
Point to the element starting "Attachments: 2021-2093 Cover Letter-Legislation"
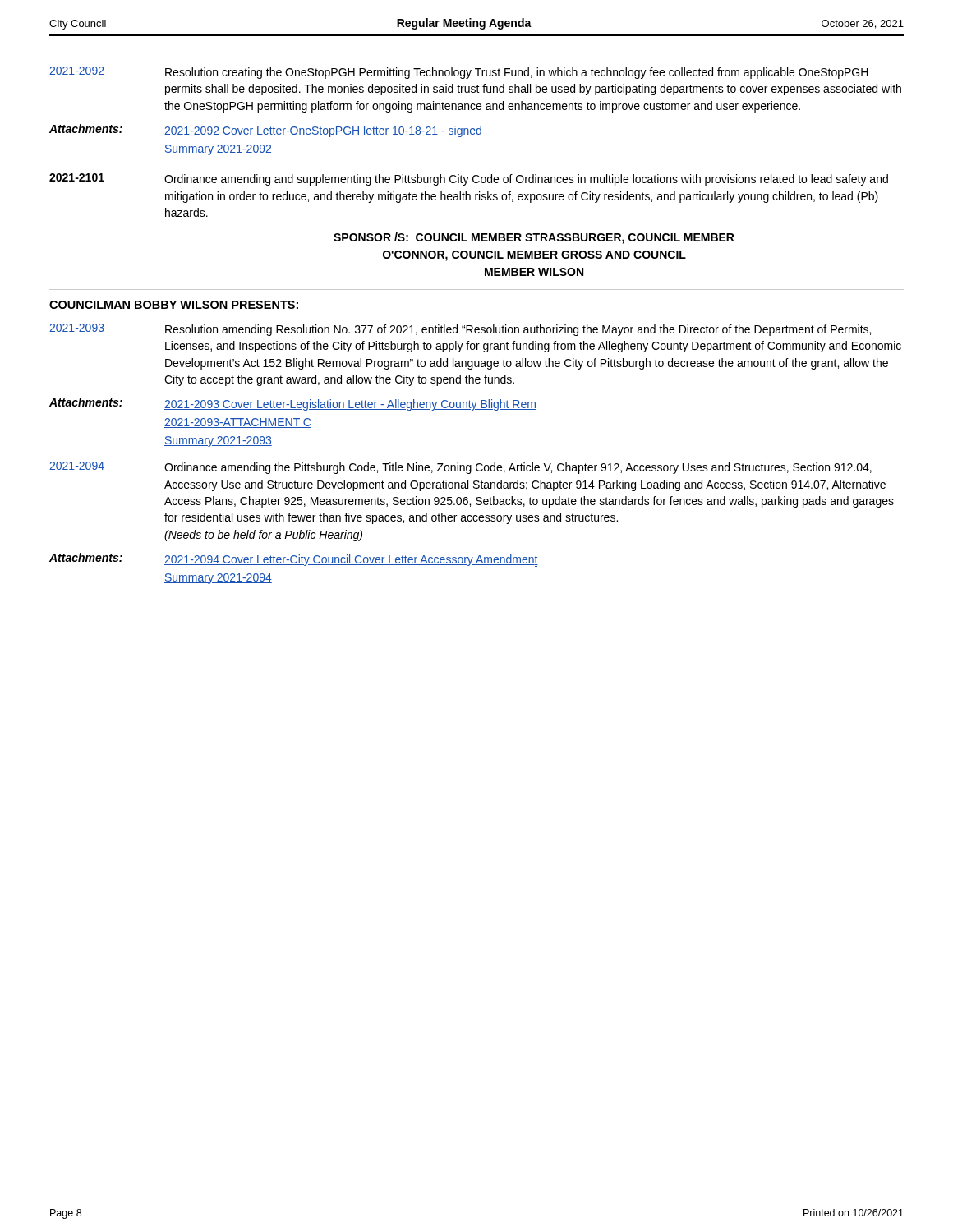293,405
